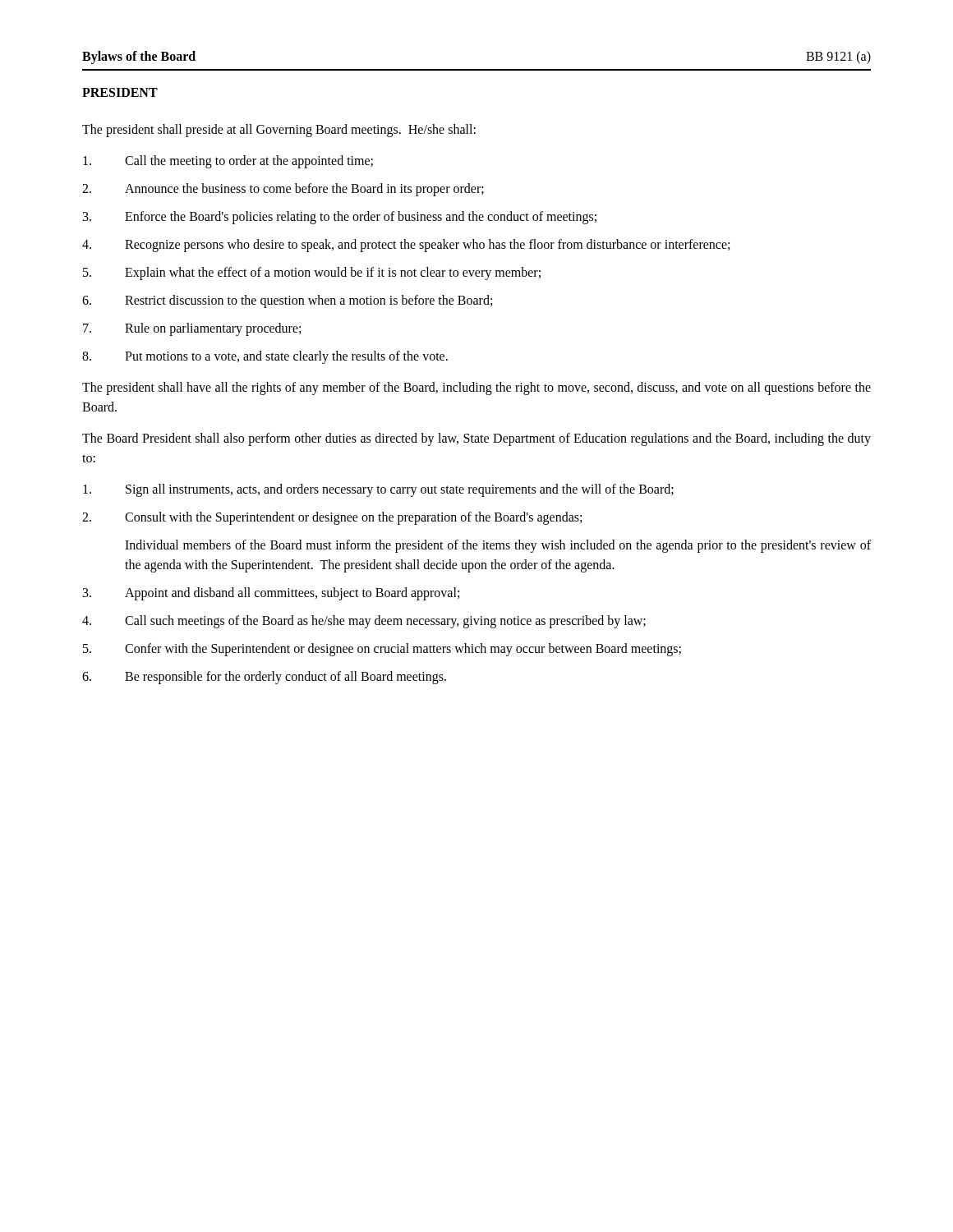Click on the element starting "2. Announce the"
The image size is (953, 1232).
click(476, 189)
